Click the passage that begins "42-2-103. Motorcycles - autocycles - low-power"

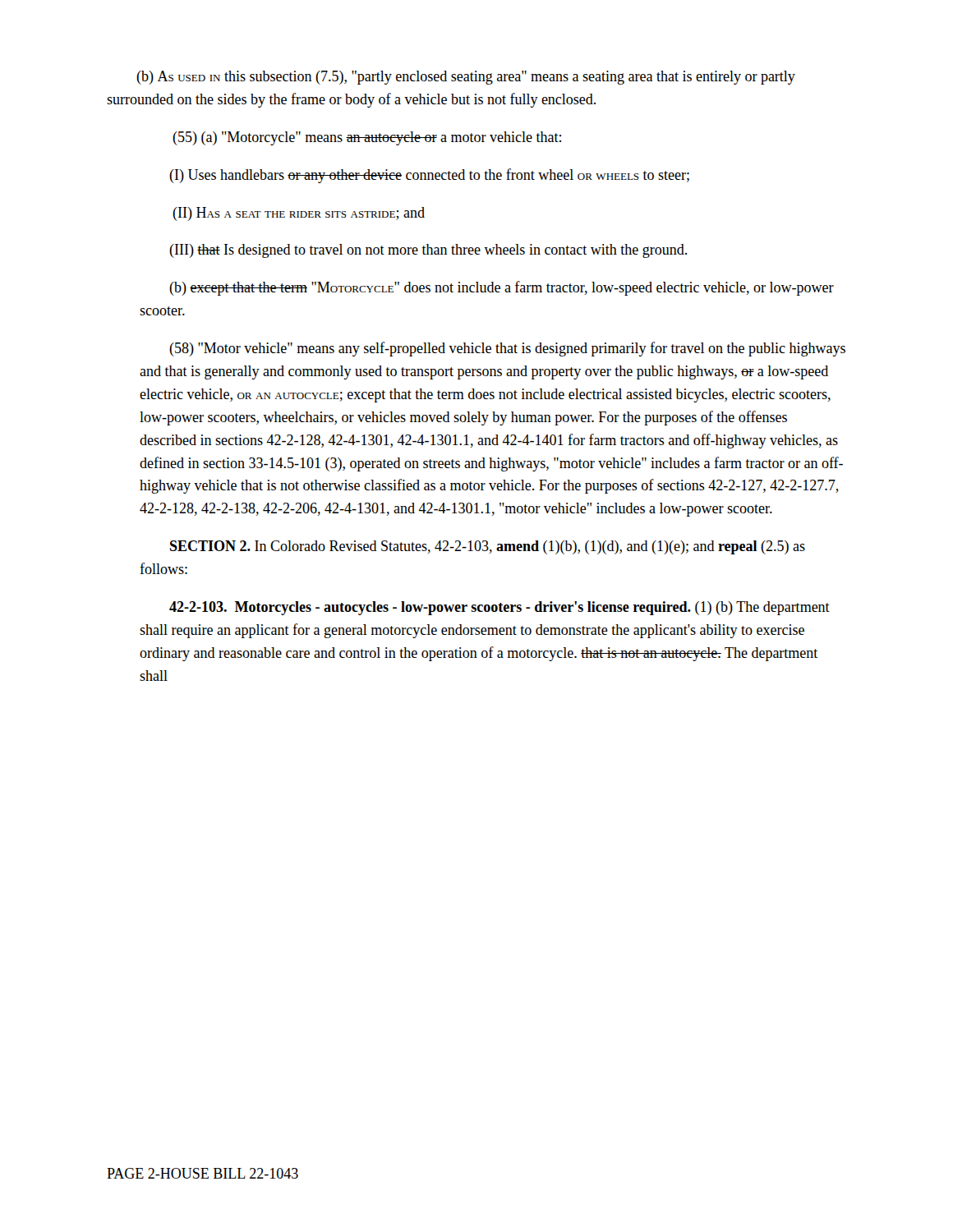(485, 641)
